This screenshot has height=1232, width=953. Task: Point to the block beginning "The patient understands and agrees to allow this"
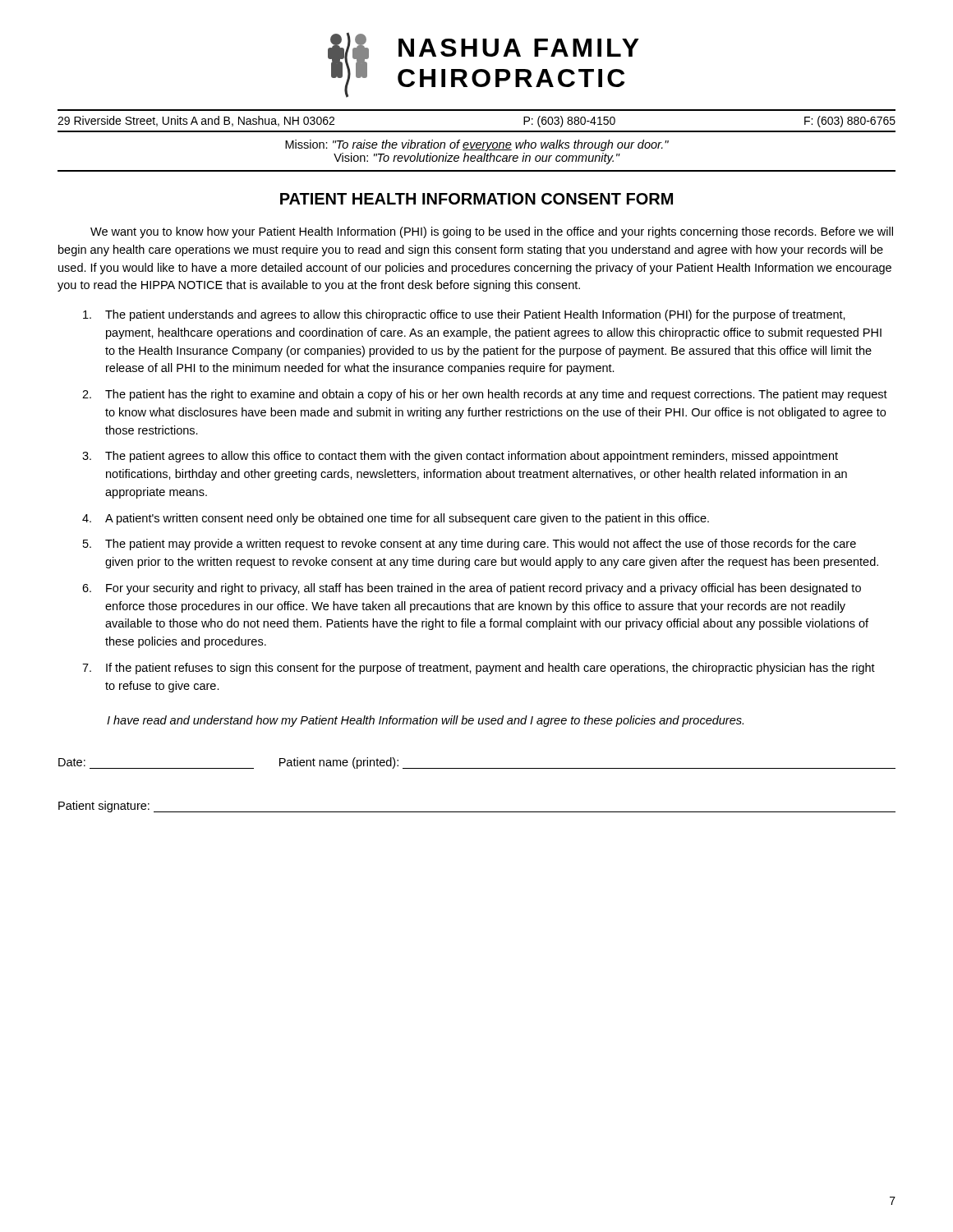coord(485,342)
